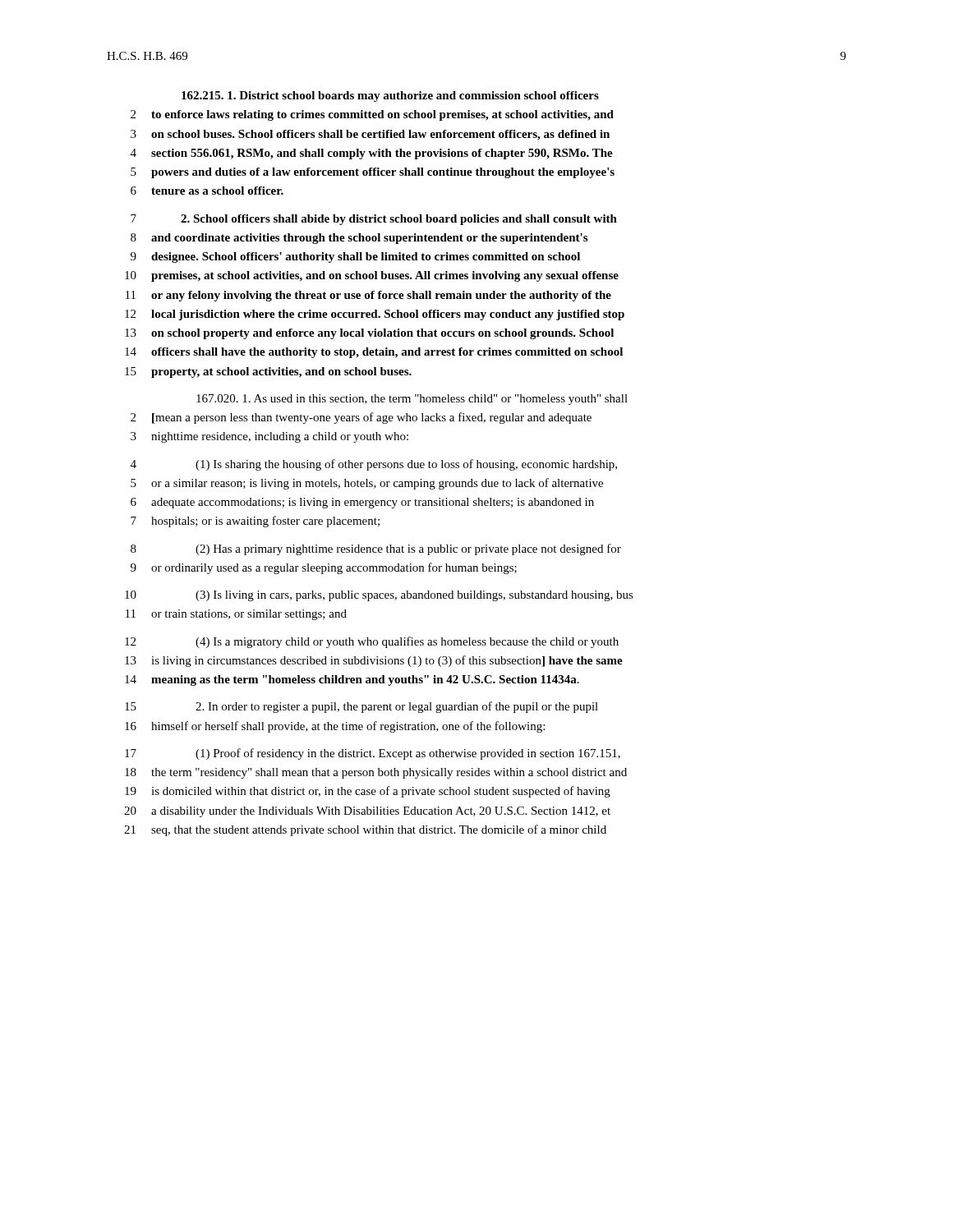Find the element starting "215. 1. District school boards may authorize"
Screen dimensions: 1232x953
coord(476,144)
